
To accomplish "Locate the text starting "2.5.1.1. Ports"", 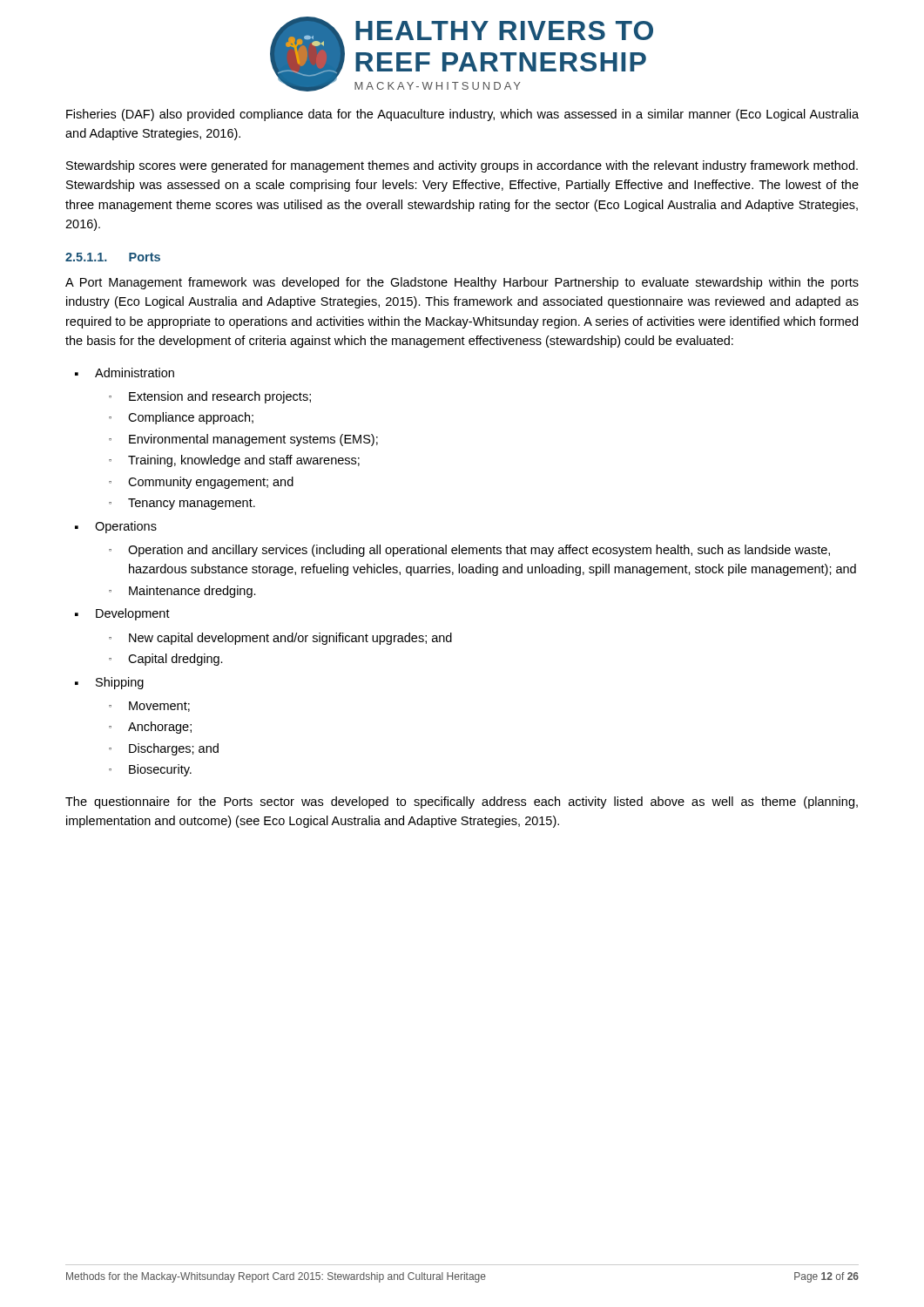I will (113, 257).
